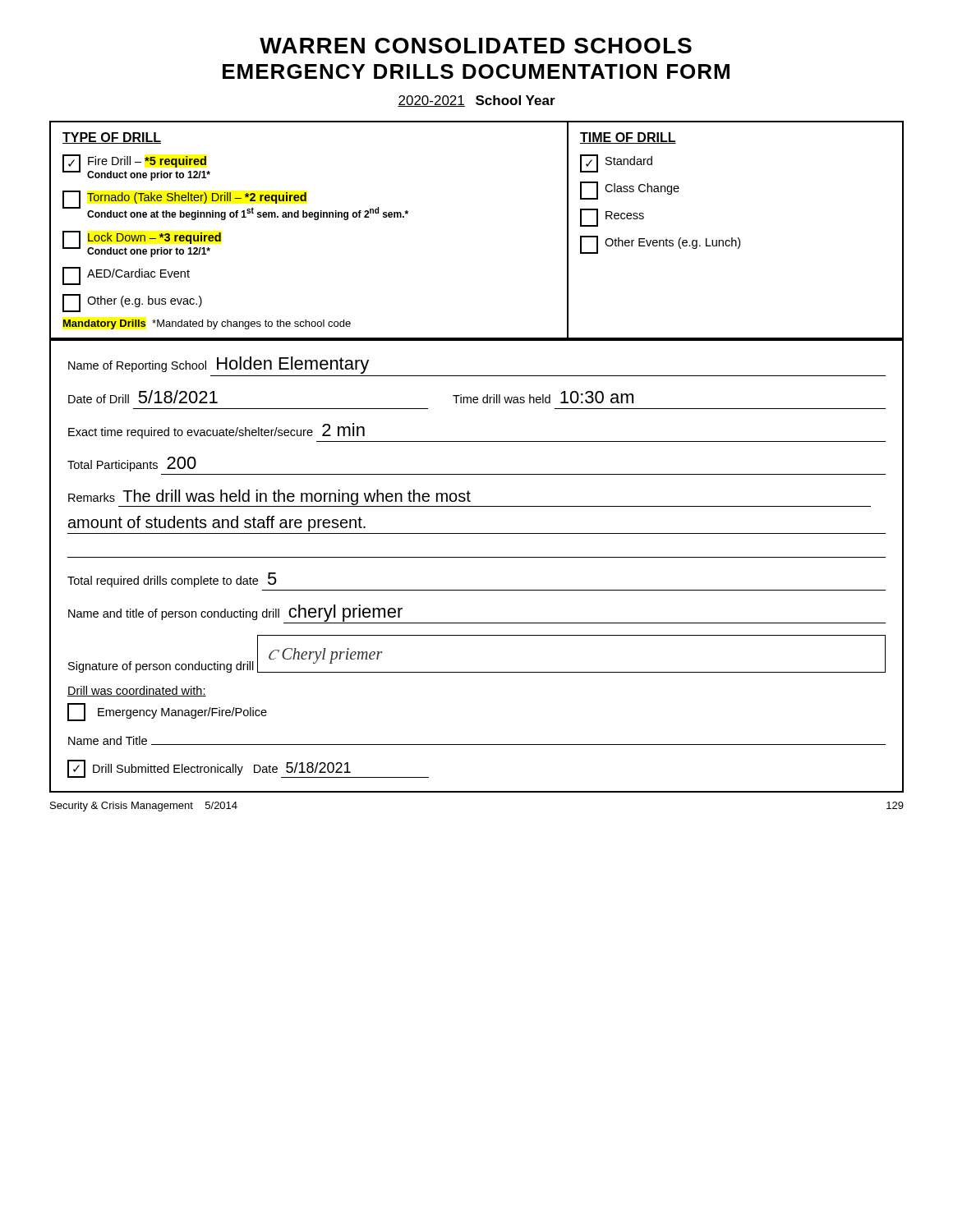Locate the text starting "WARREN CONSOLIDATED SCHOOLS EMERGENCY DRILLS DOCUMENTATION FORM"

tap(476, 59)
